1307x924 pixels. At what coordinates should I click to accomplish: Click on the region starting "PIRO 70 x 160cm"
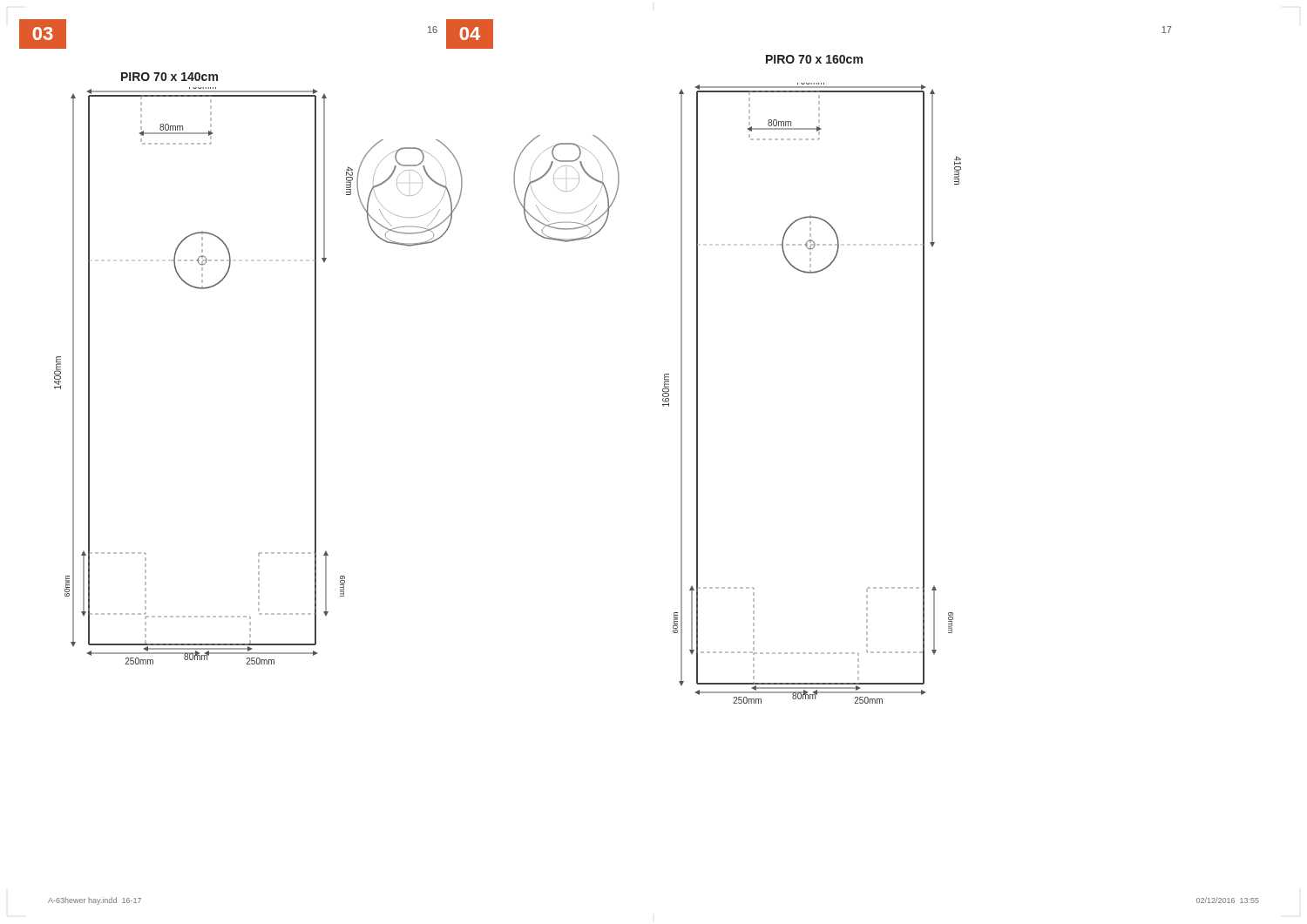814,59
